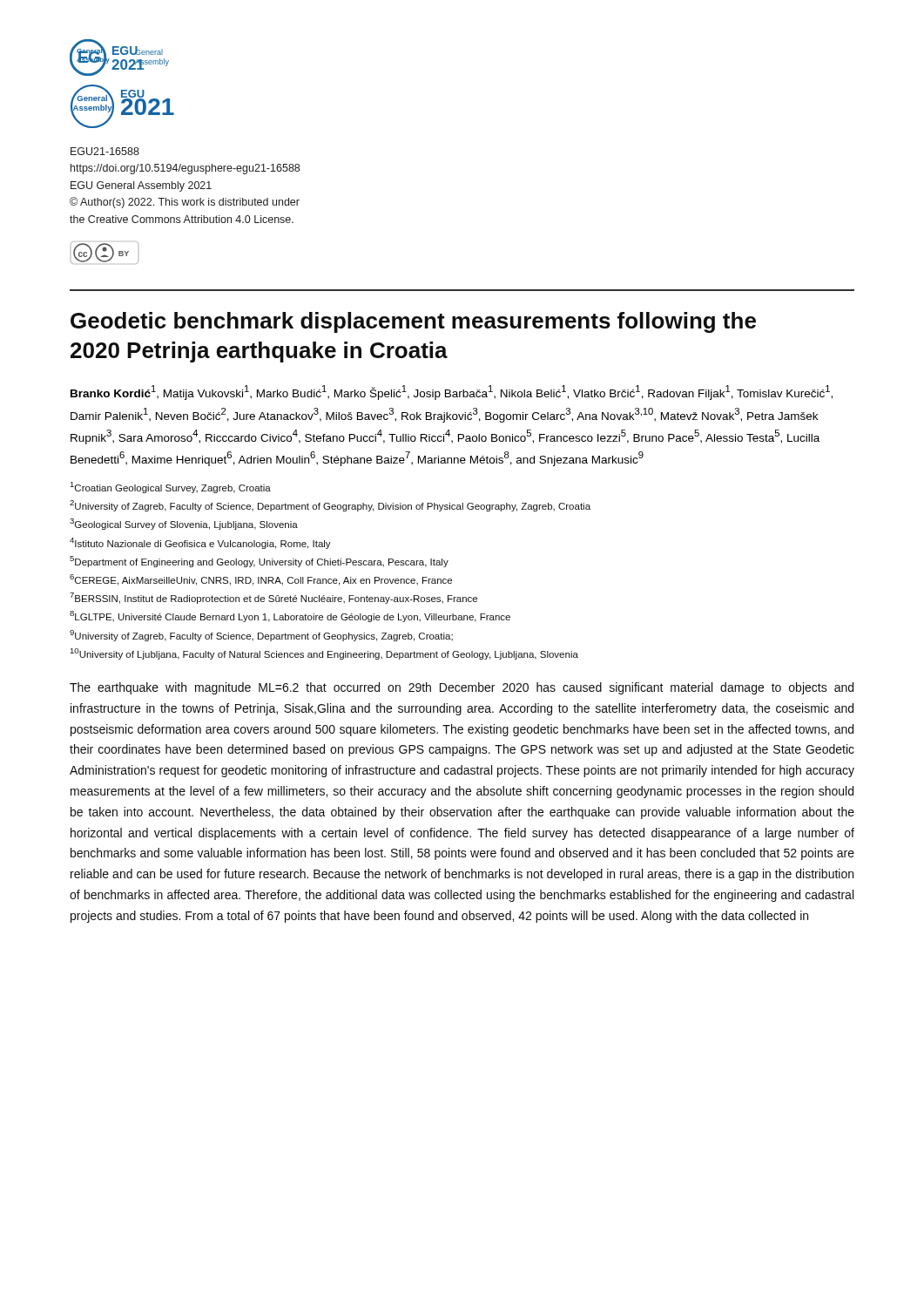Screen dimensions: 1307x924
Task: Where is the passage that starts "1Croatian Geological Survey, Zagreb, Croatia 2University of"?
Action: click(x=330, y=569)
